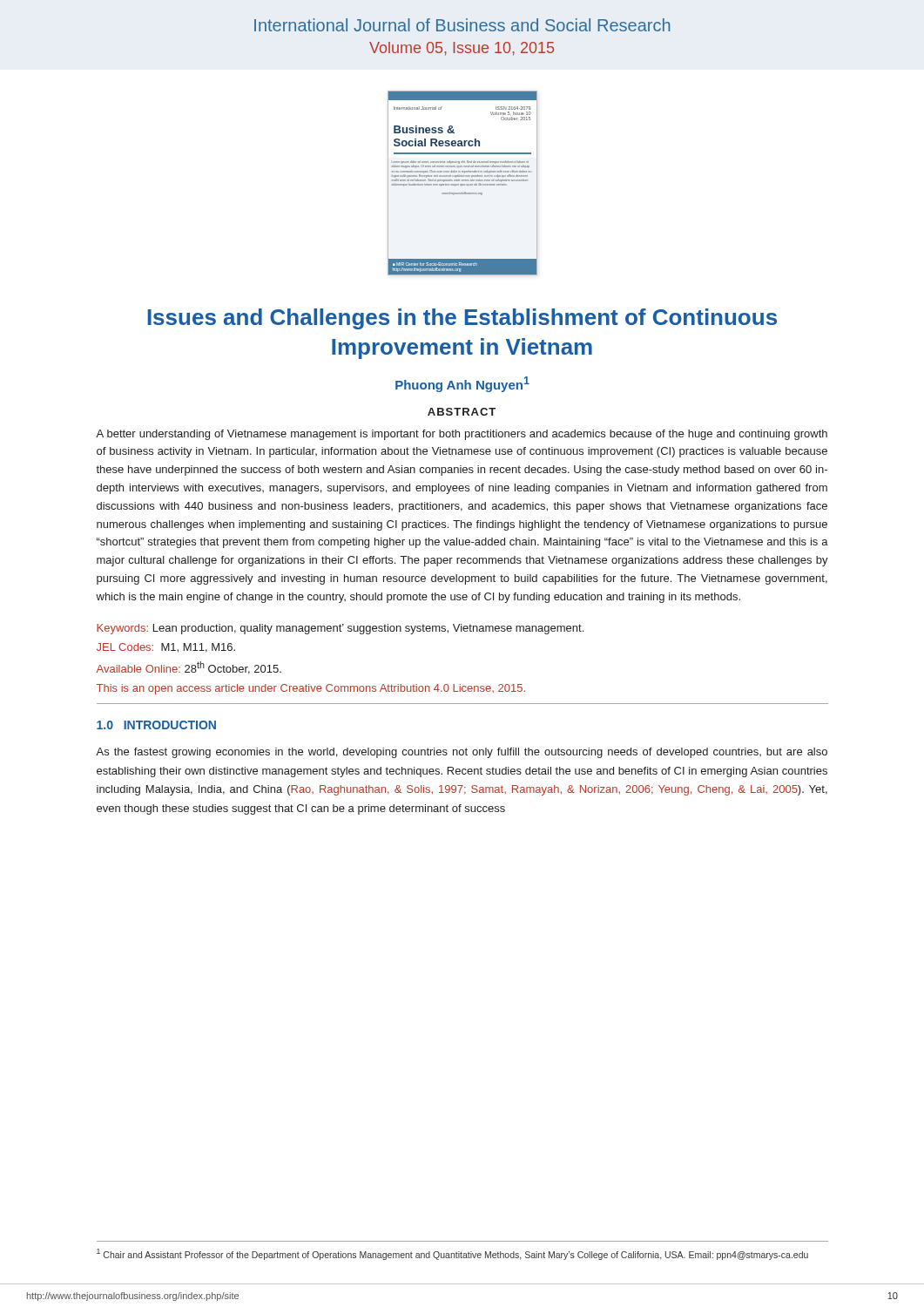Find the text block starting "A better understanding of Vietnamese management is important"
The image size is (924, 1307).
462,515
